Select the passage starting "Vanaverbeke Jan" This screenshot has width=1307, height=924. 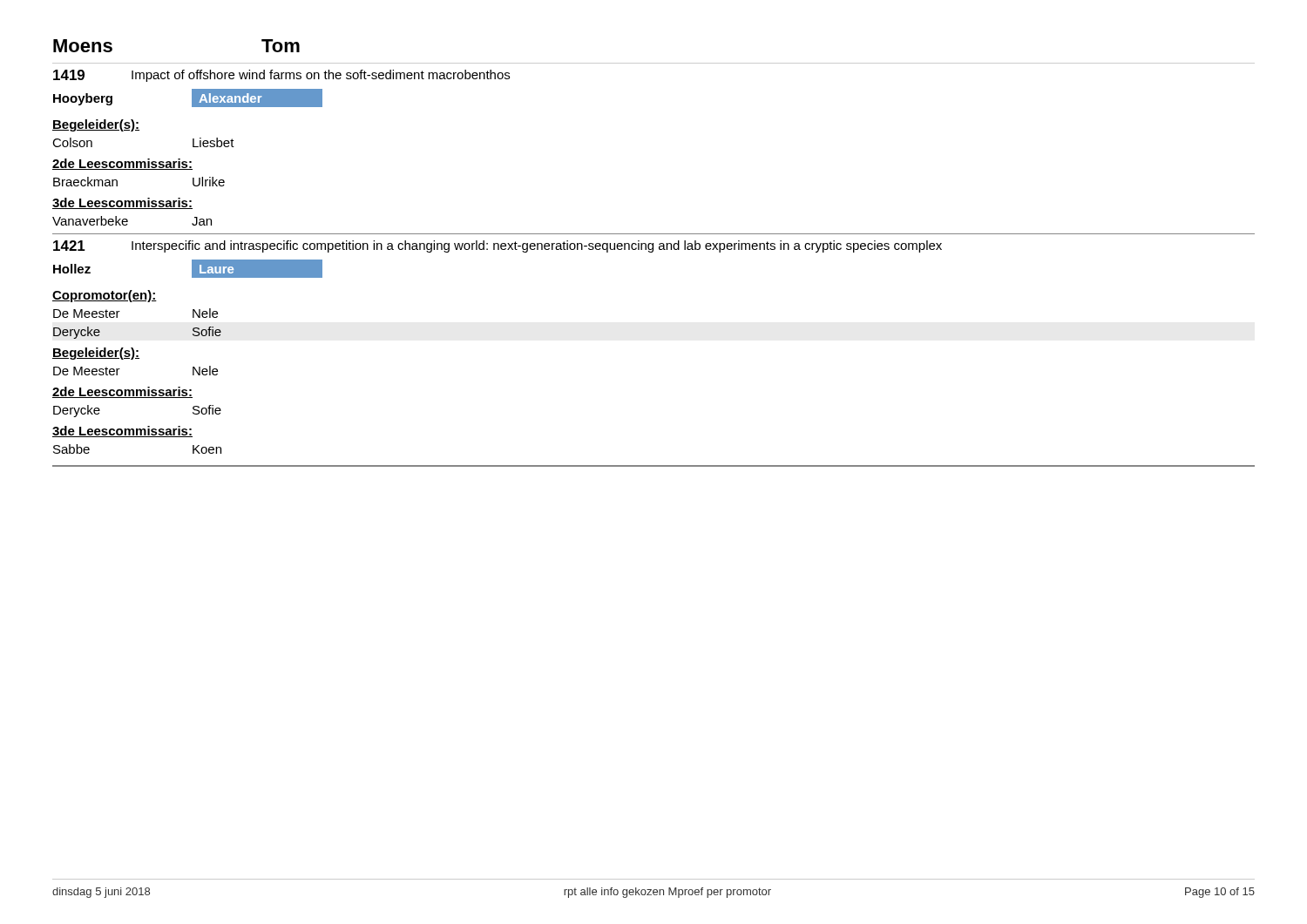tap(133, 221)
